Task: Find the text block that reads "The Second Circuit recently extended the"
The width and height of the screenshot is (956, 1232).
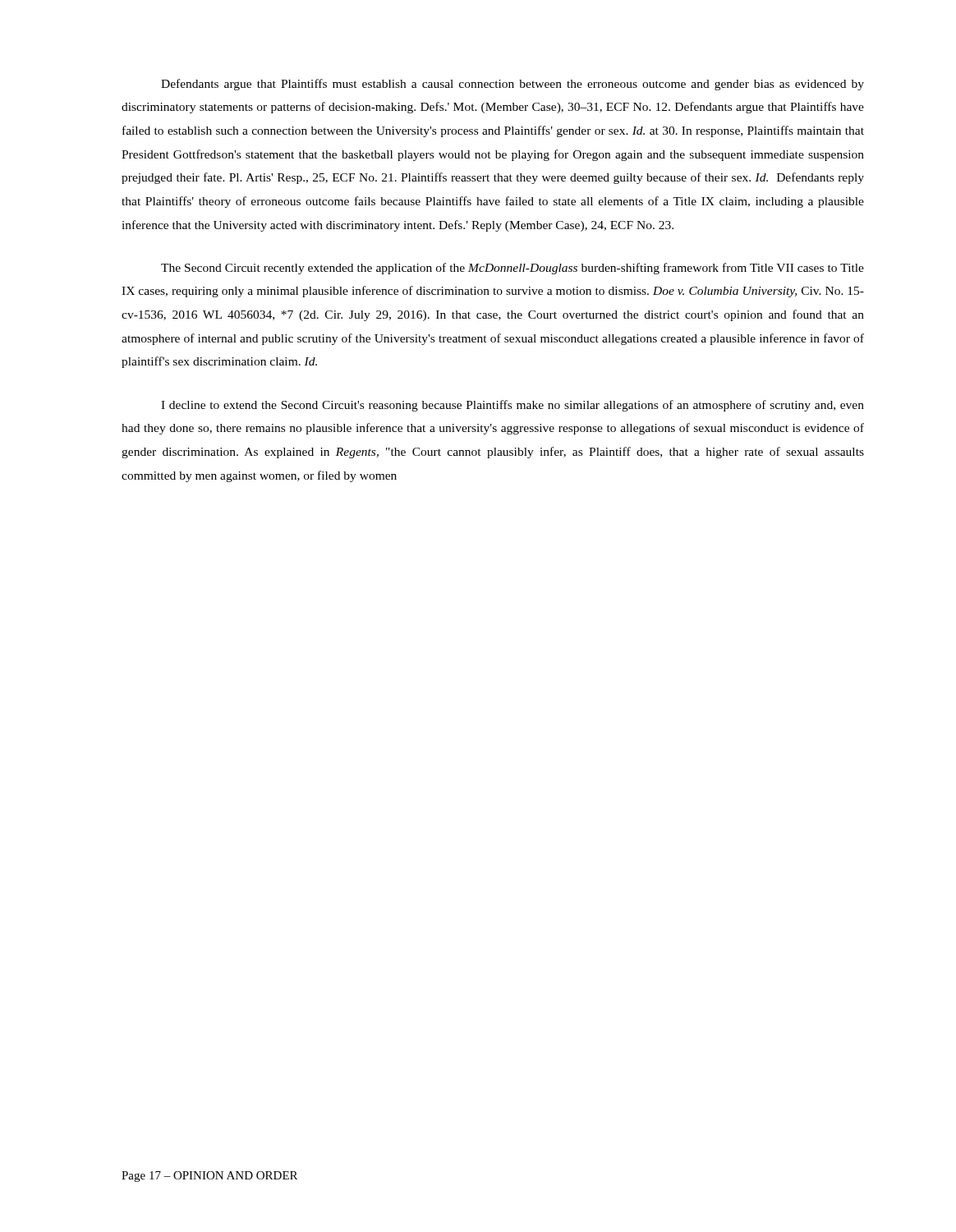Action: pyautogui.click(x=493, y=315)
